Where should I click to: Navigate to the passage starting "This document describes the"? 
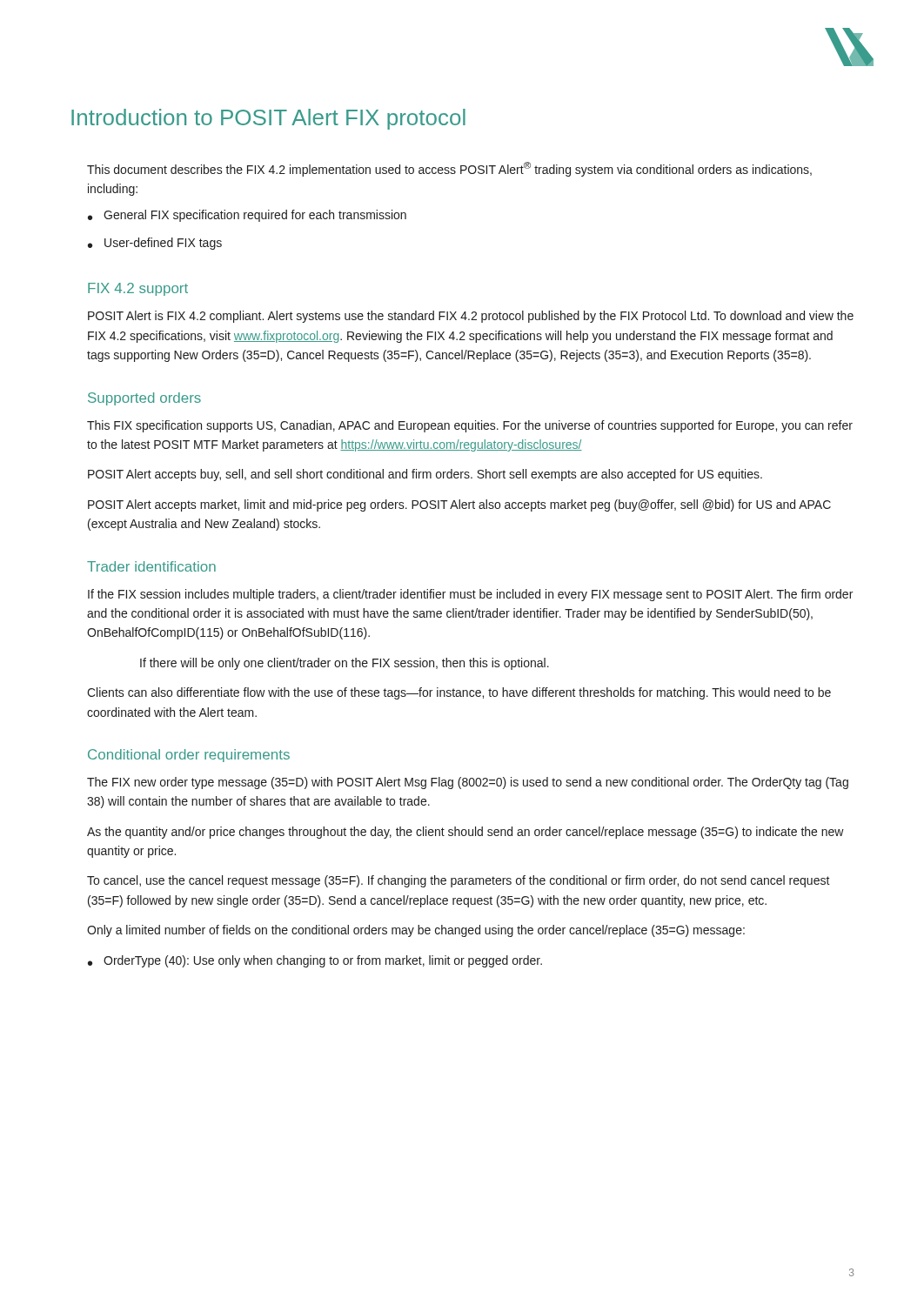click(450, 177)
